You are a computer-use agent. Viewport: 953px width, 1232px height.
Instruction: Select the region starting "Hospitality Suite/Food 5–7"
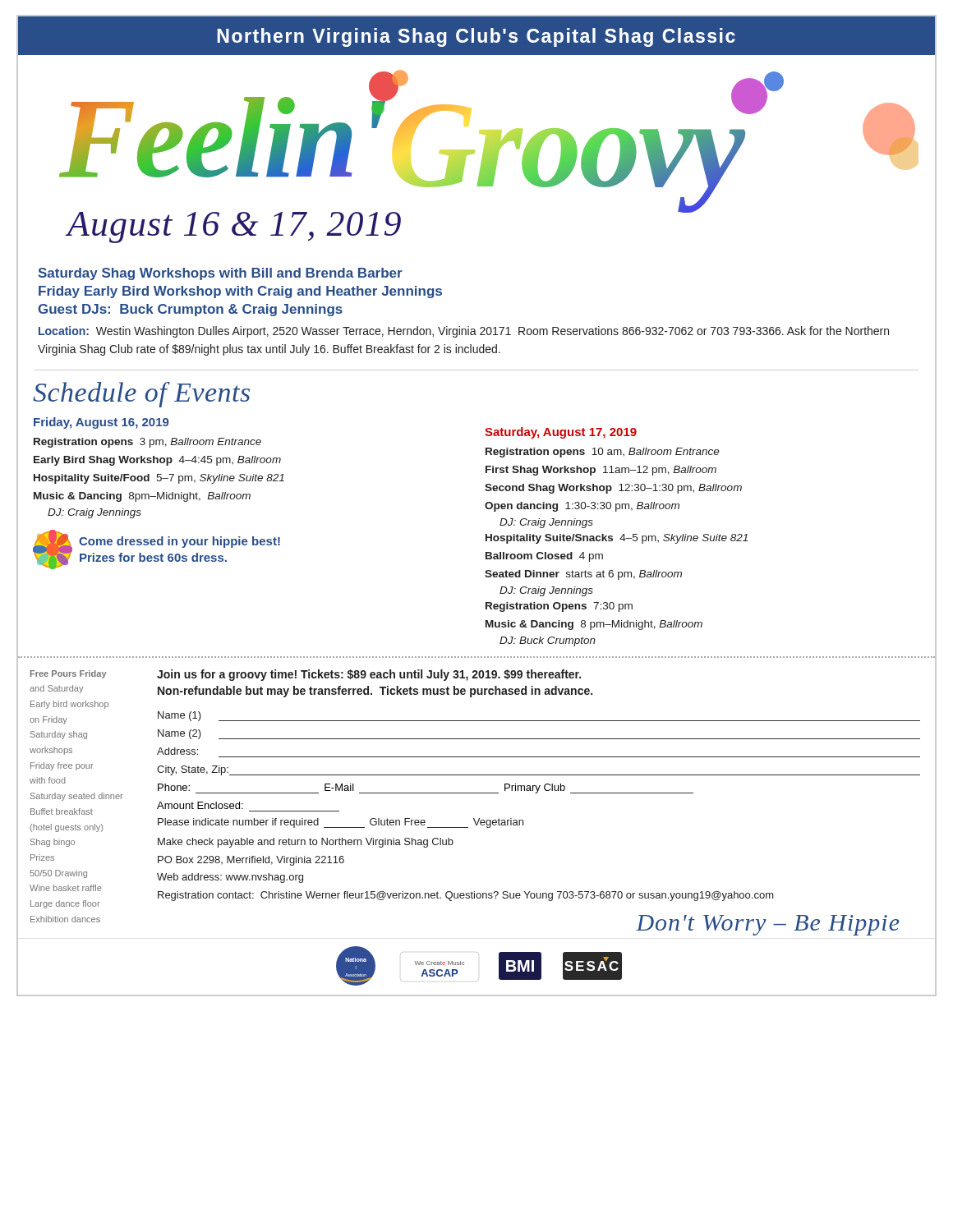tap(159, 478)
